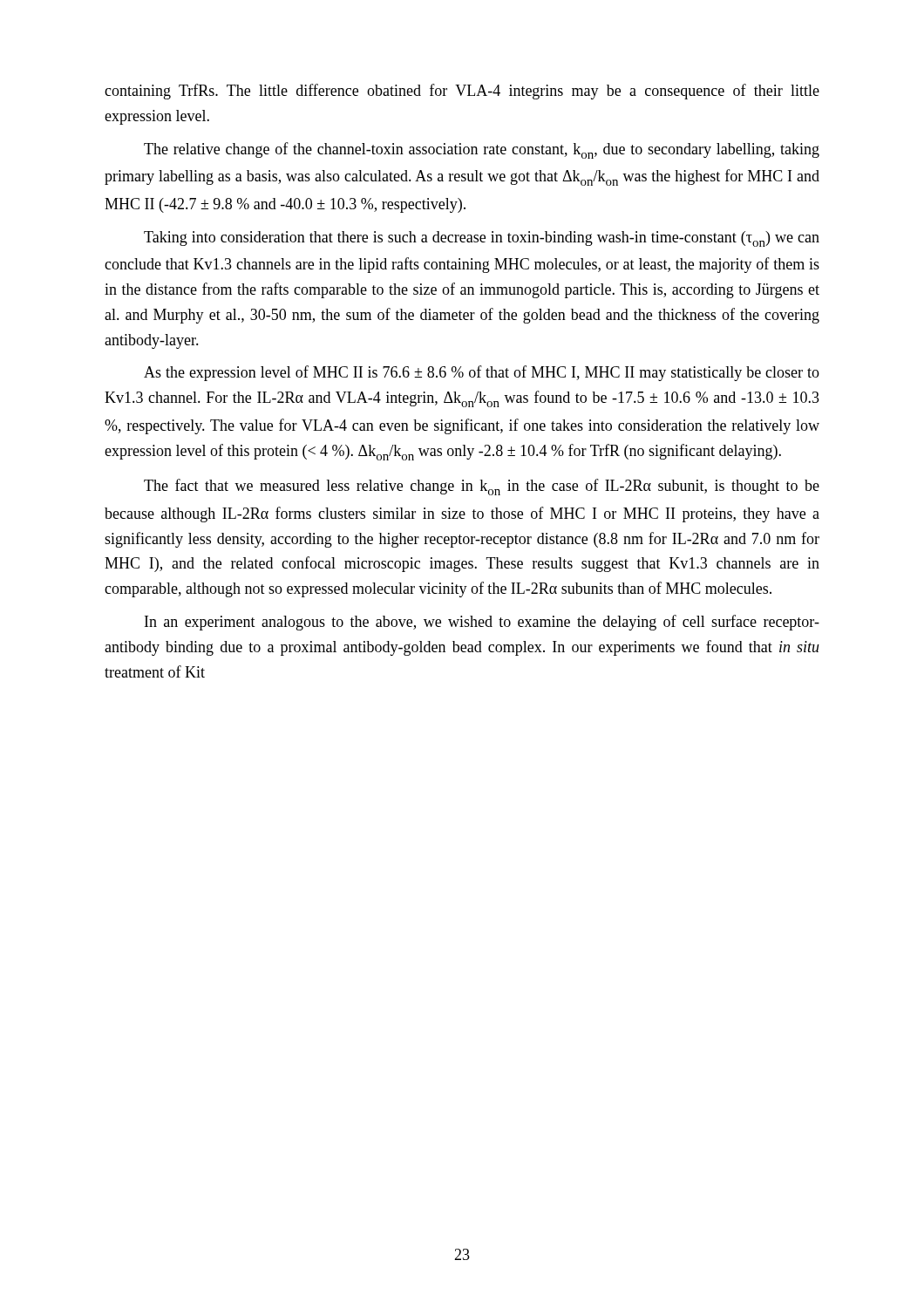Point to the region starting "containing TrfRs. The little"
This screenshot has height=1308, width=924.
click(x=462, y=103)
